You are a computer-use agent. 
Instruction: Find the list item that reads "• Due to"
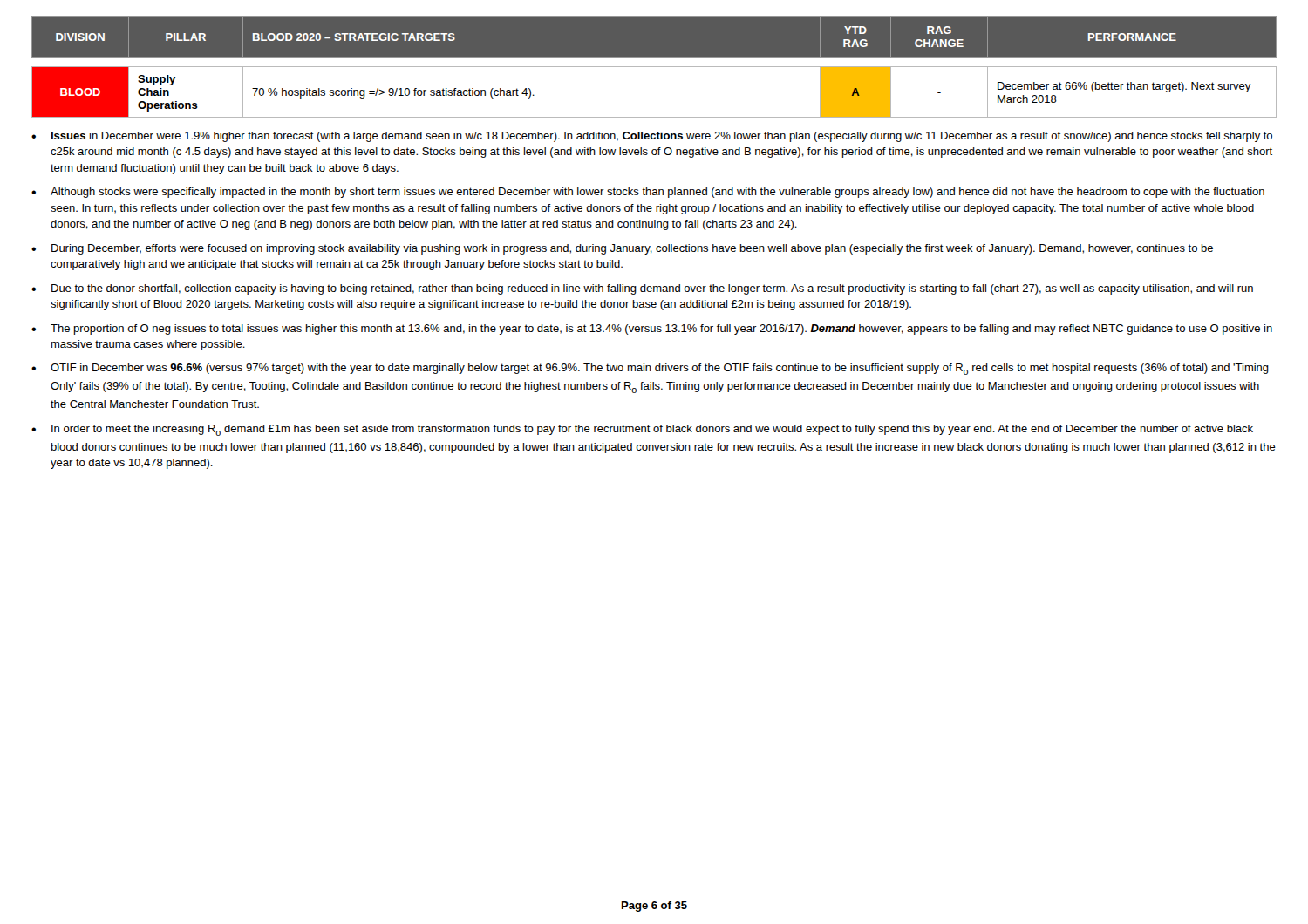654,296
